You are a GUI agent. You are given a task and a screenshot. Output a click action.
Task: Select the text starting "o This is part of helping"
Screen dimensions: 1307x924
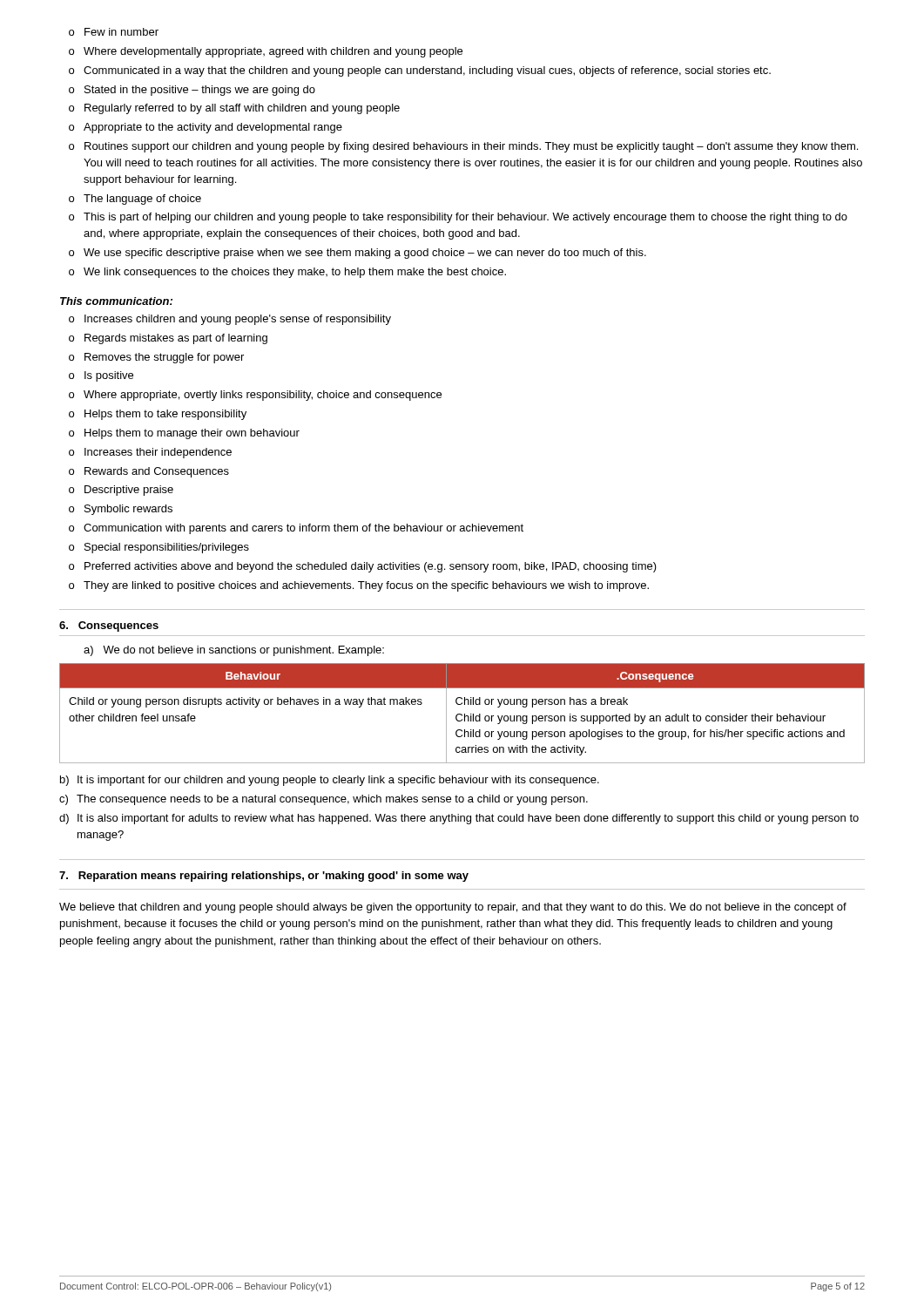[x=462, y=226]
